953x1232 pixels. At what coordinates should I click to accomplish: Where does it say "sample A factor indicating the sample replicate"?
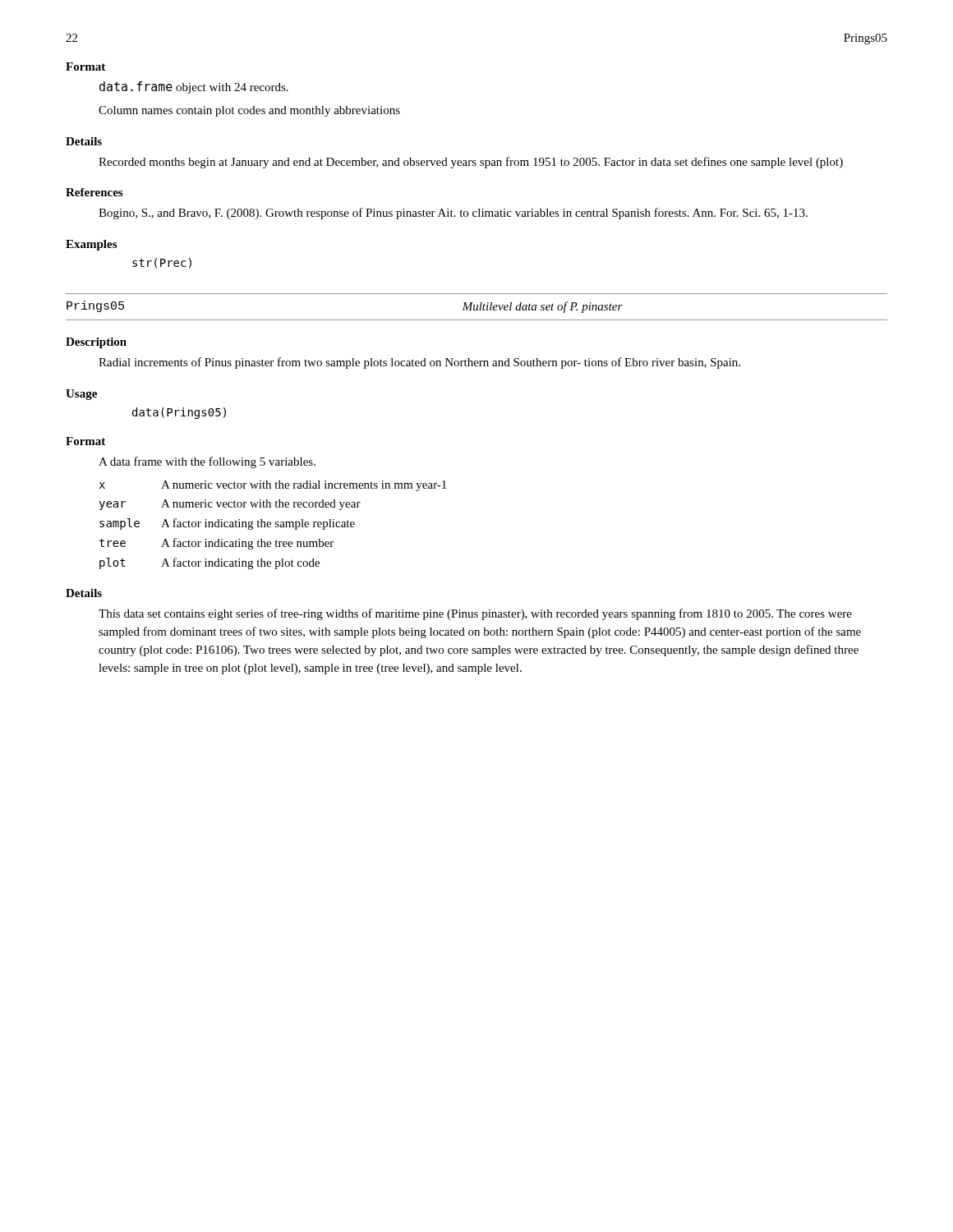(227, 524)
